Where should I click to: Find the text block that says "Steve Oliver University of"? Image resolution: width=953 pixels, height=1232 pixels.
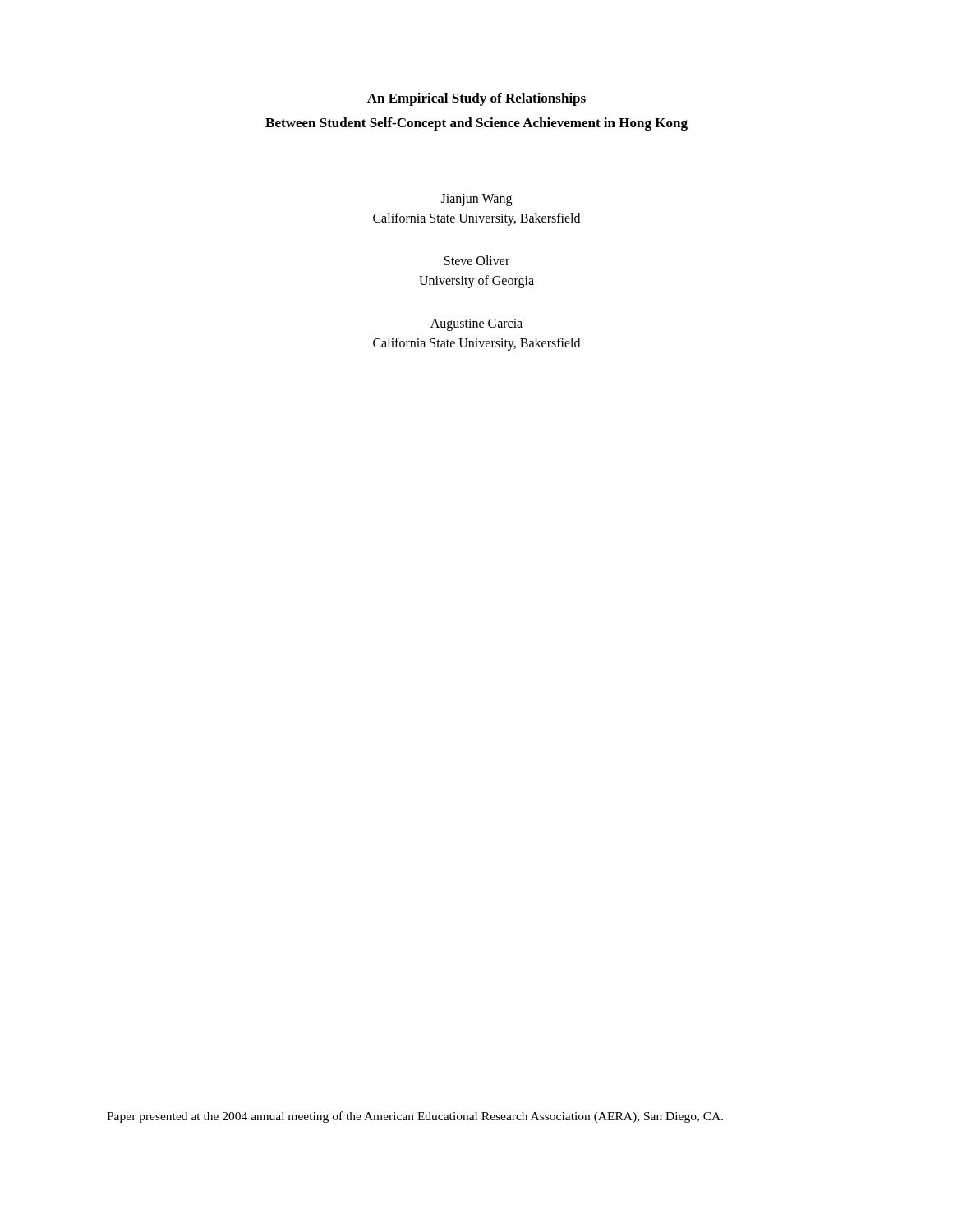476,271
